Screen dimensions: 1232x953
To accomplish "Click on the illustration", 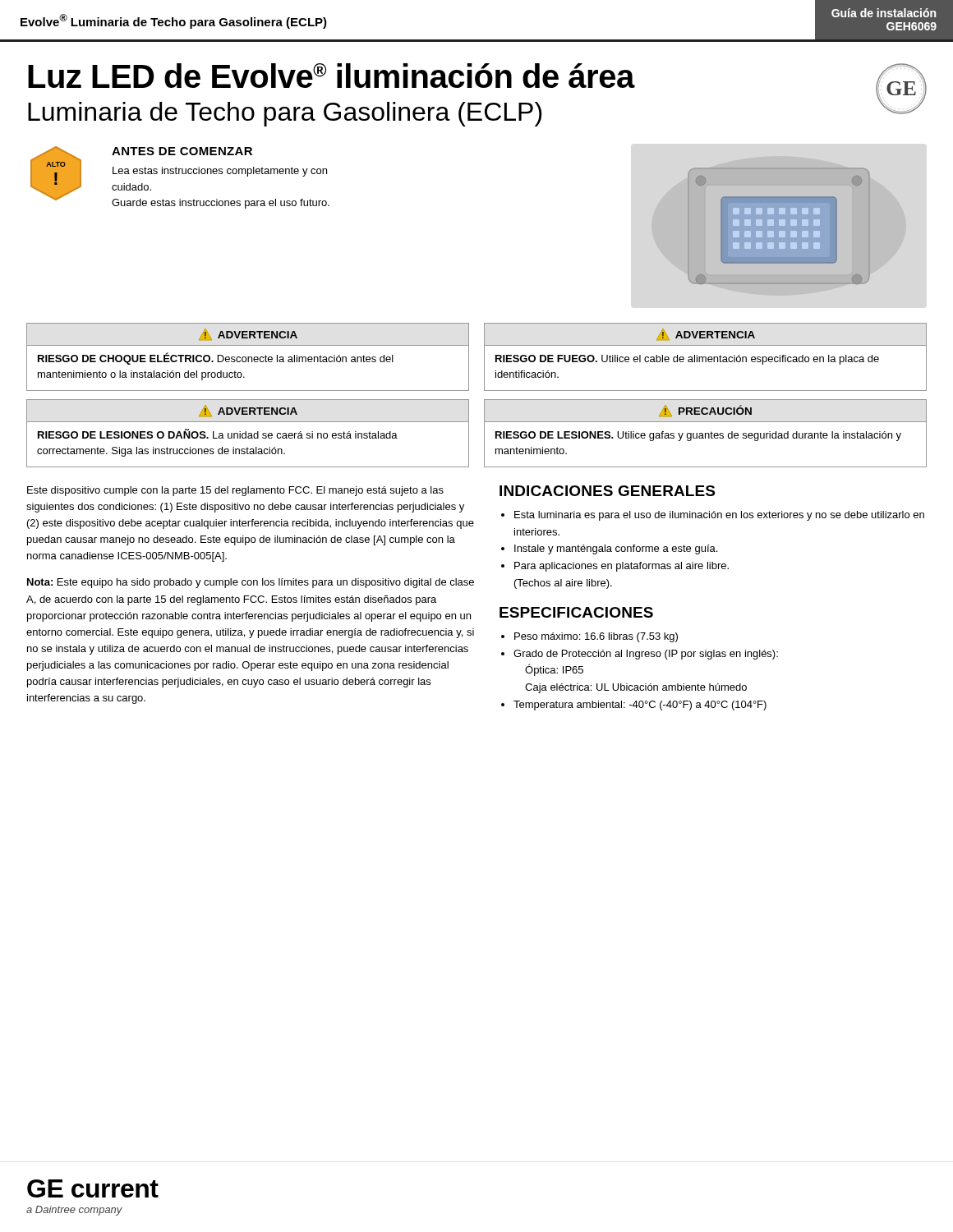I will pos(59,175).
